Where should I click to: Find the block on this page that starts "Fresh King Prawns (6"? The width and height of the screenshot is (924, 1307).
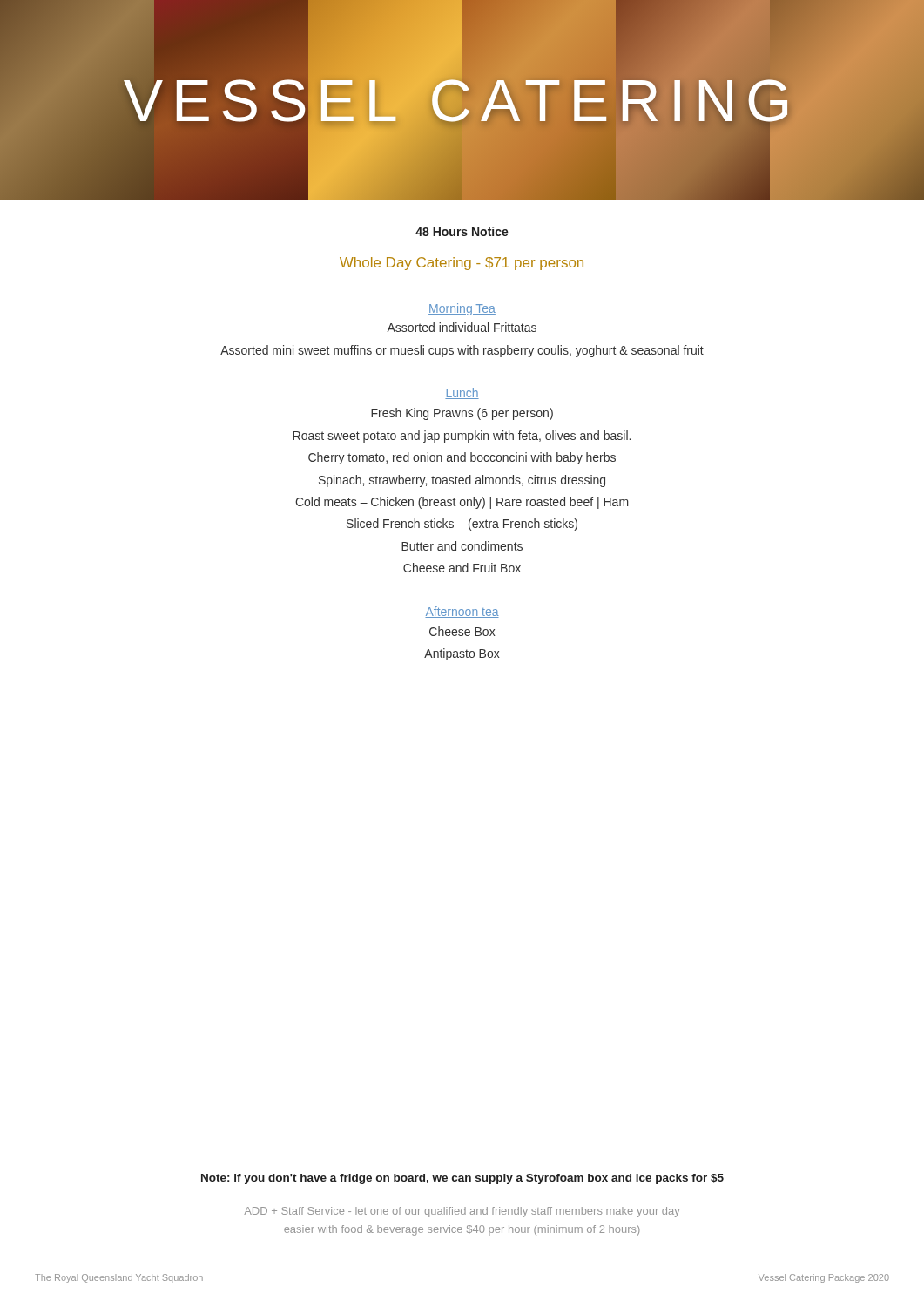(462, 413)
